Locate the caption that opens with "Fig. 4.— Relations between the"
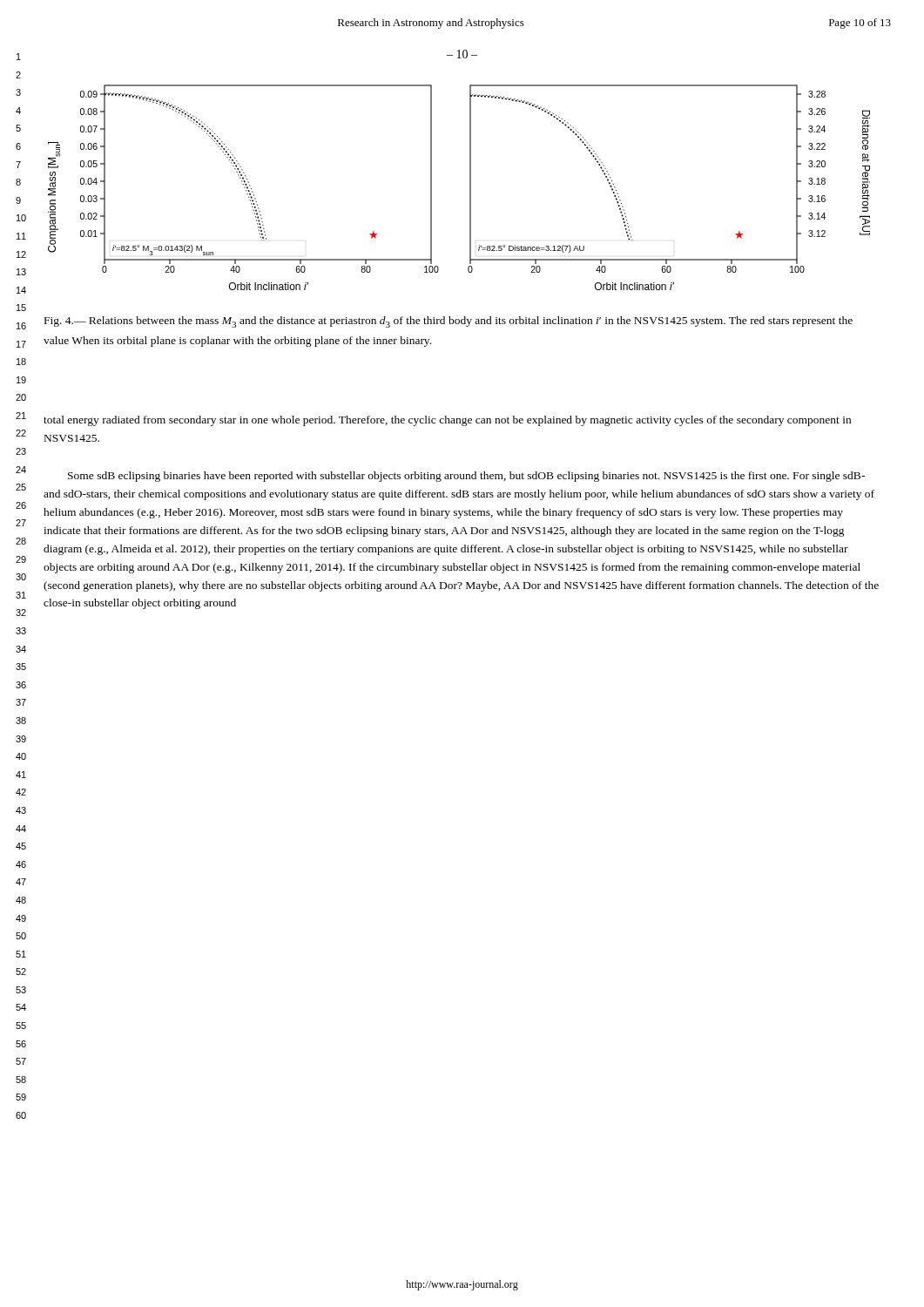 (448, 330)
